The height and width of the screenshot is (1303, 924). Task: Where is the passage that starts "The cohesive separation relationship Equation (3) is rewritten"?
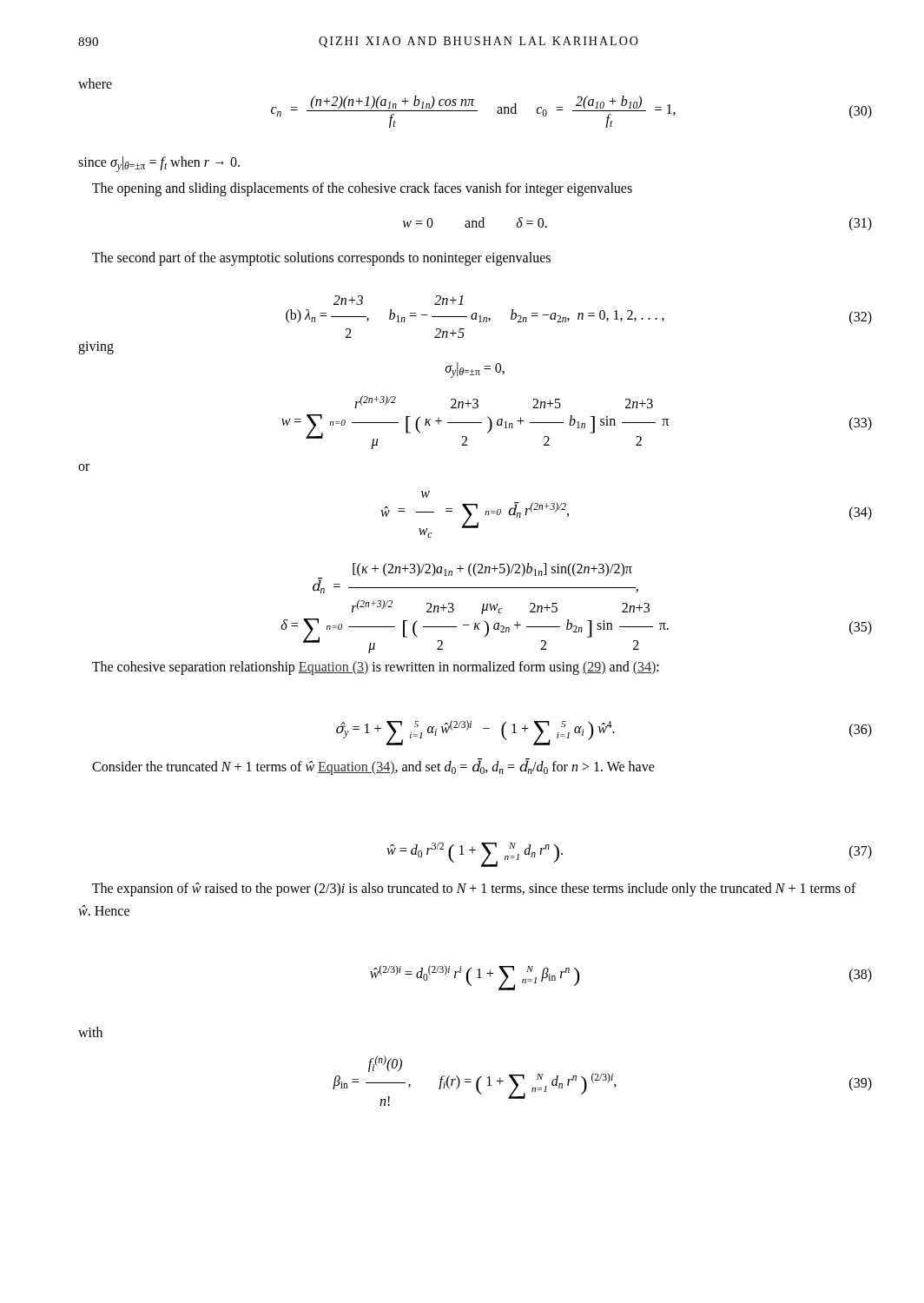[x=369, y=667]
